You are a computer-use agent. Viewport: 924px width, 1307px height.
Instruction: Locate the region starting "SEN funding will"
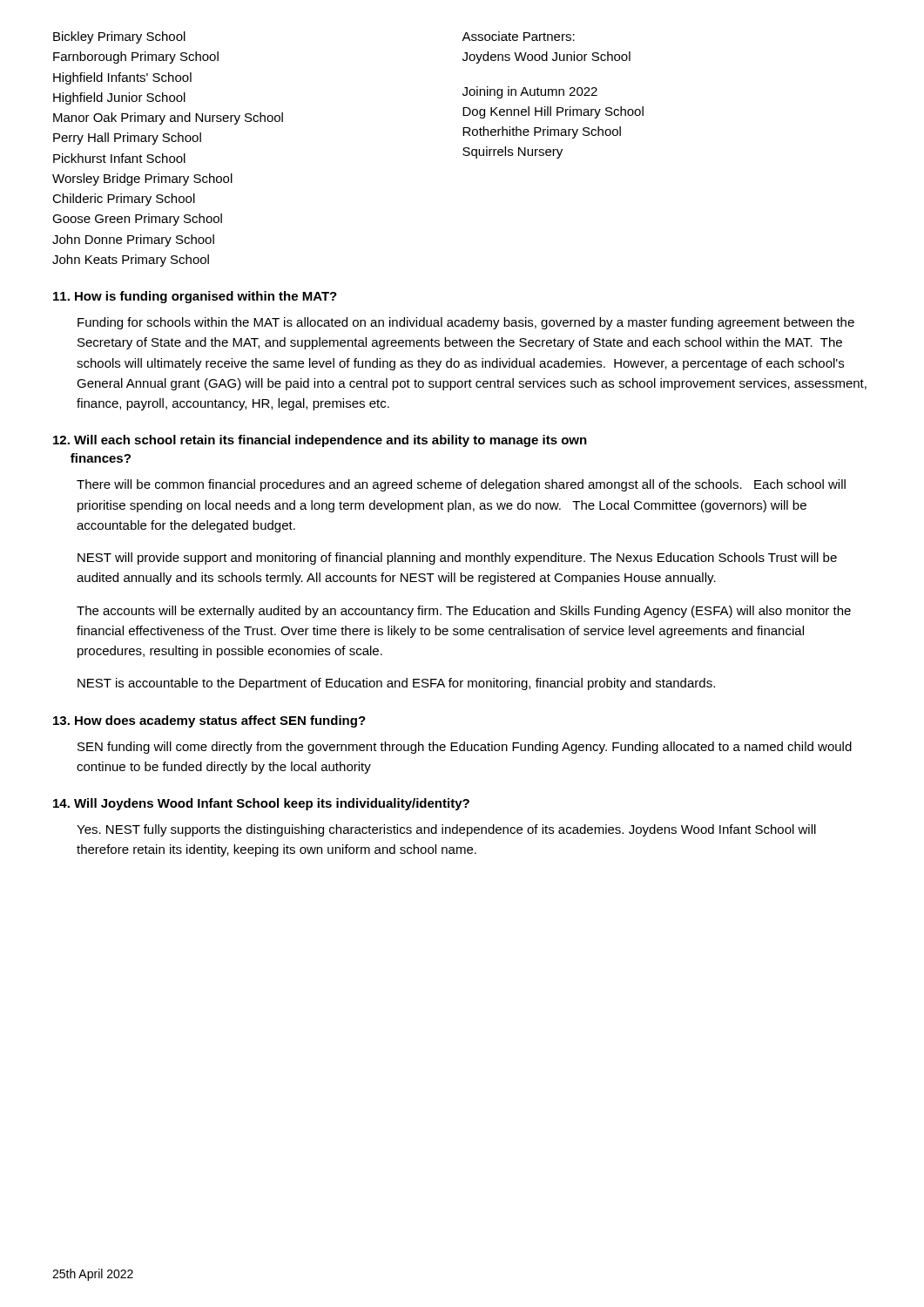click(464, 756)
